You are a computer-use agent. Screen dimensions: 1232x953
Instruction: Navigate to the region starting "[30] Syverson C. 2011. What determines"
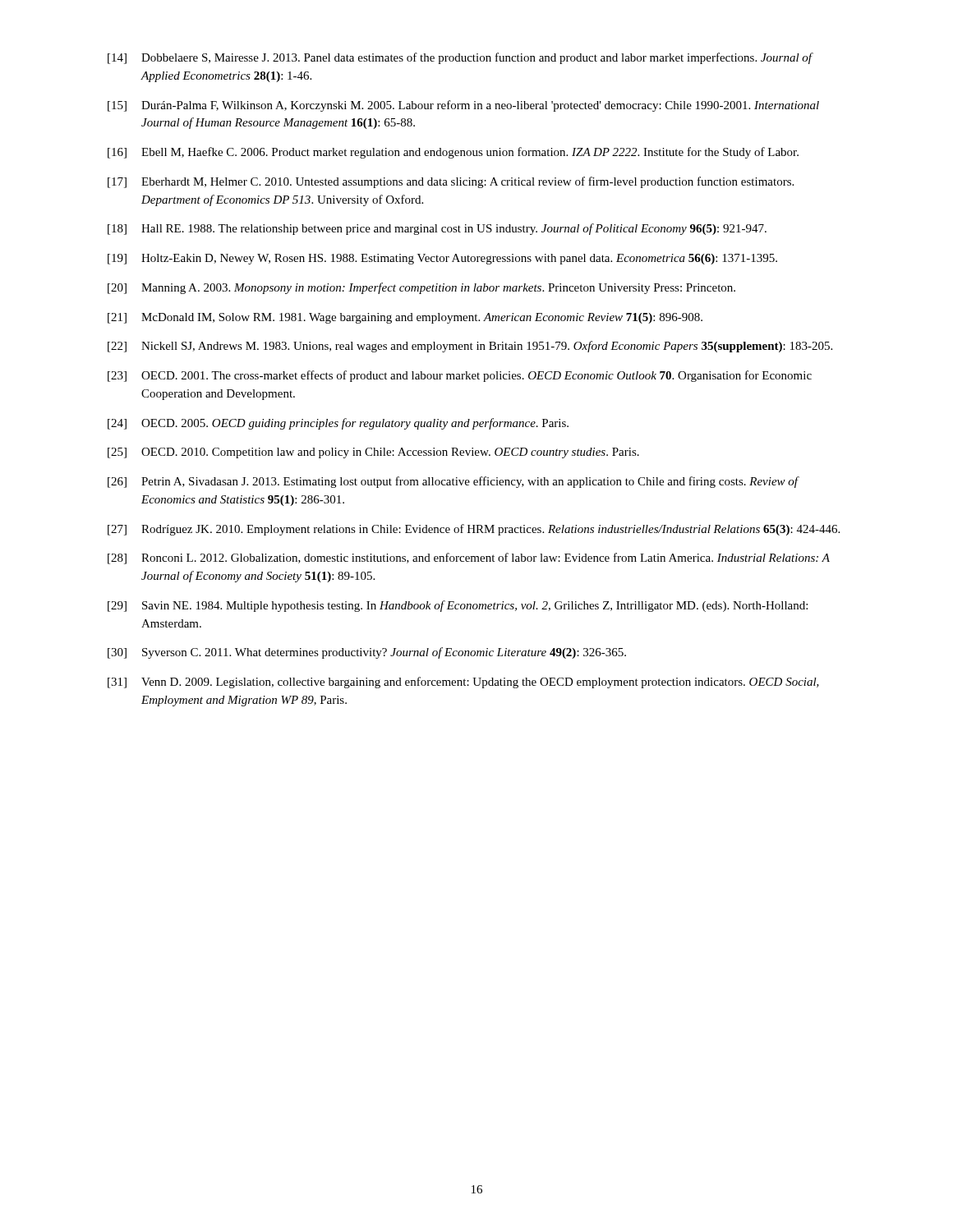(x=476, y=653)
